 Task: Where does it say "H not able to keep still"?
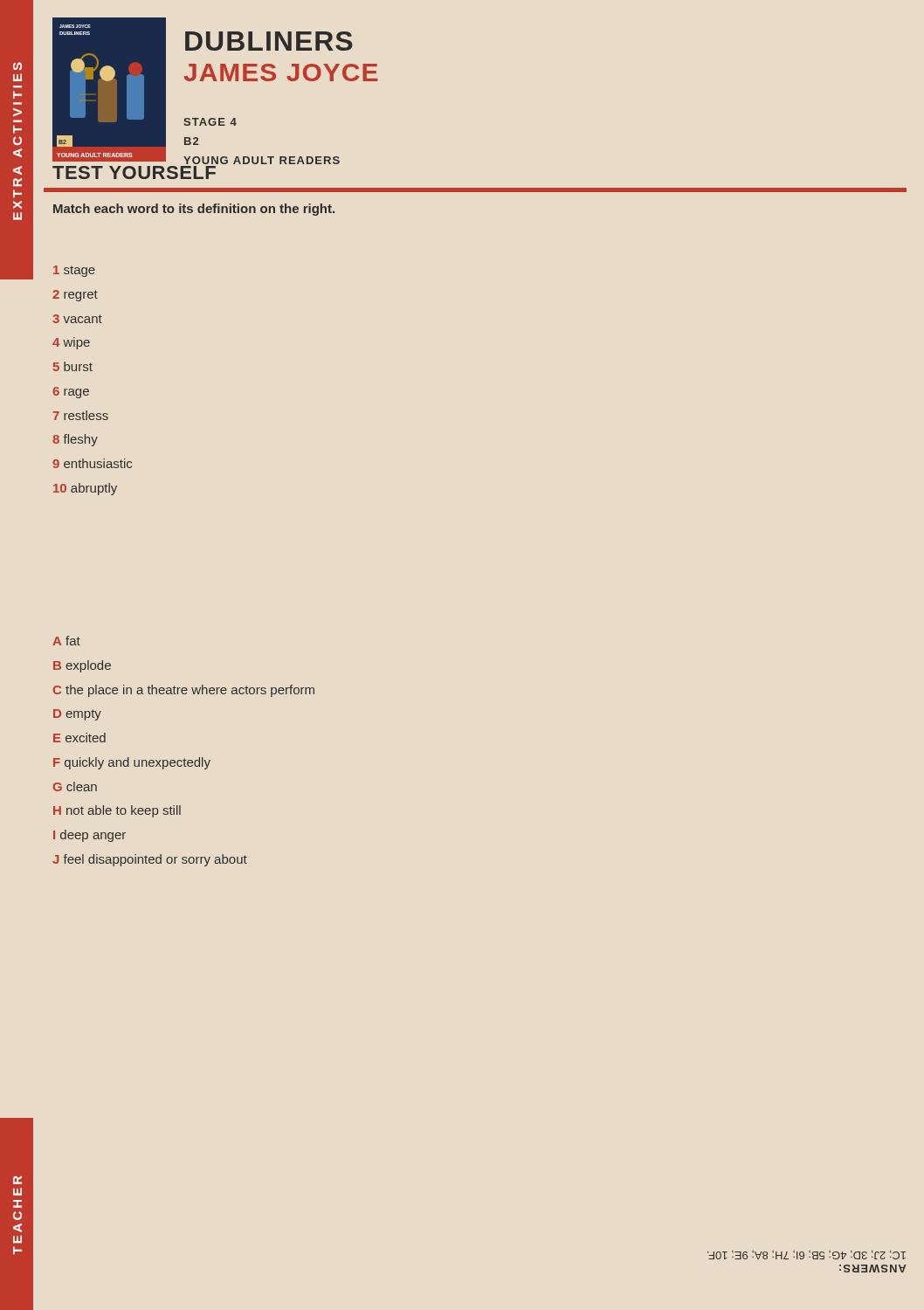pos(117,810)
